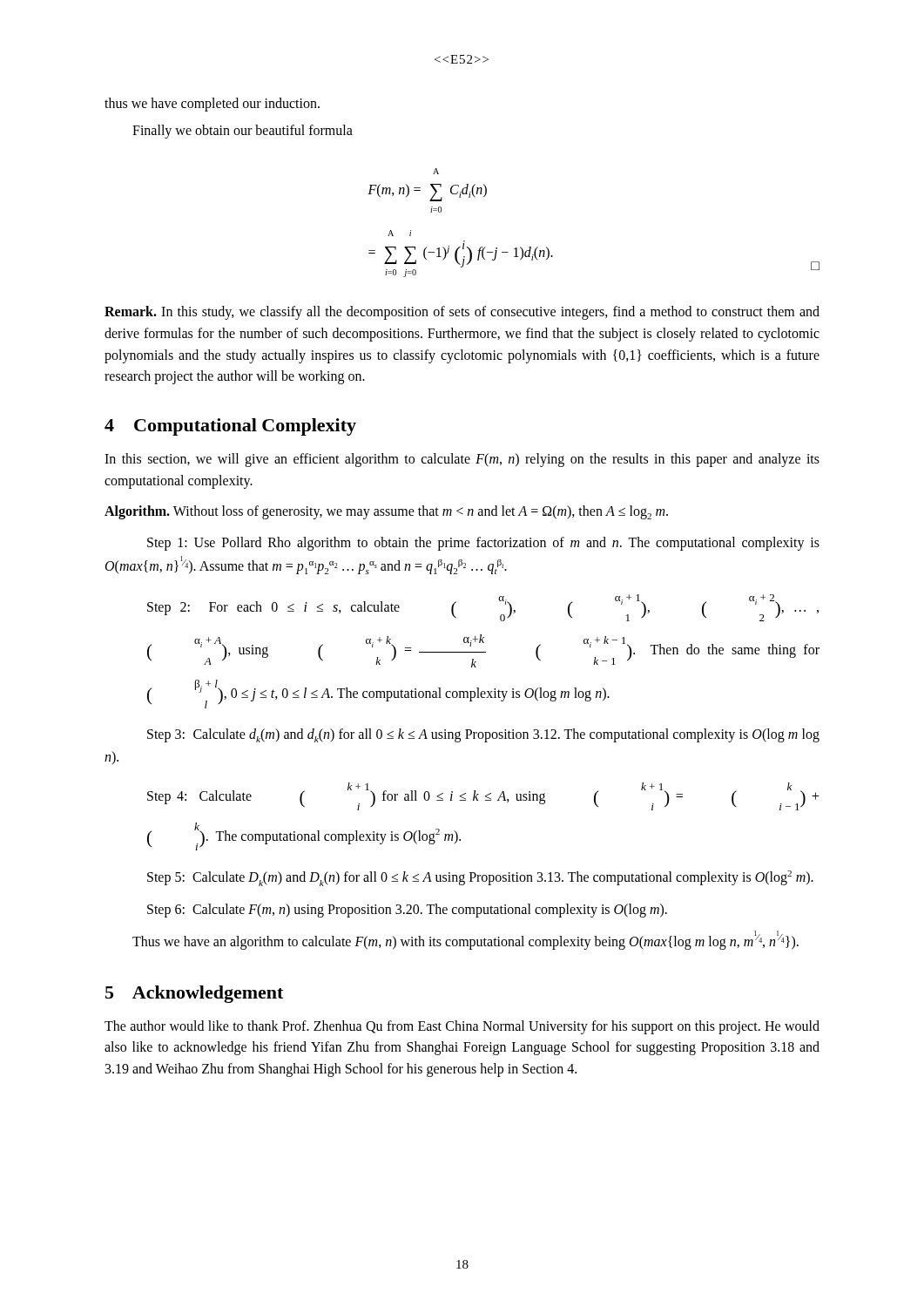Select the text block that reads "Step 5: Calculate Dk(m) and Dk(n)"

coord(480,878)
